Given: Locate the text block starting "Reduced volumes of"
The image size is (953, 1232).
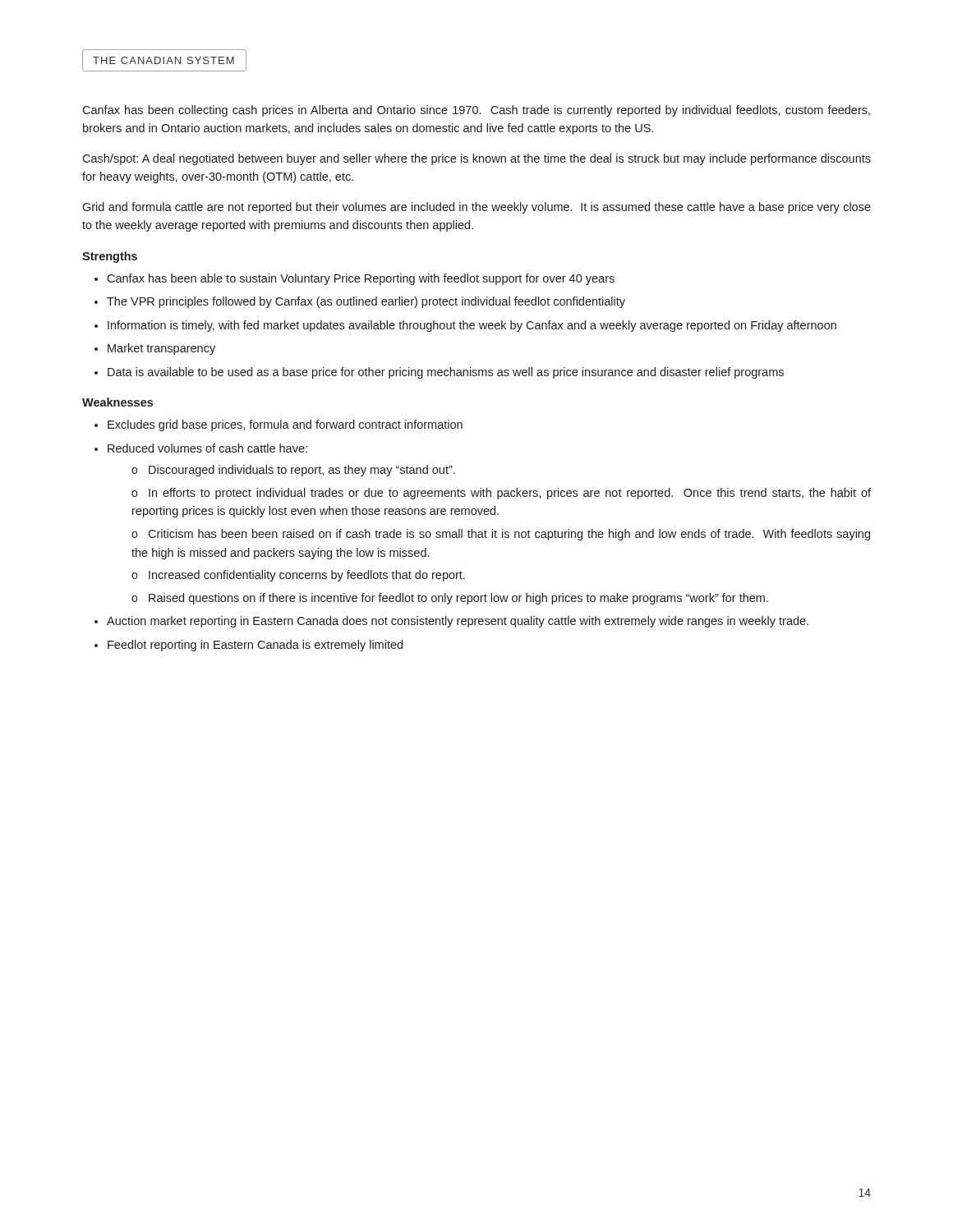Looking at the screenshot, I should pos(489,524).
